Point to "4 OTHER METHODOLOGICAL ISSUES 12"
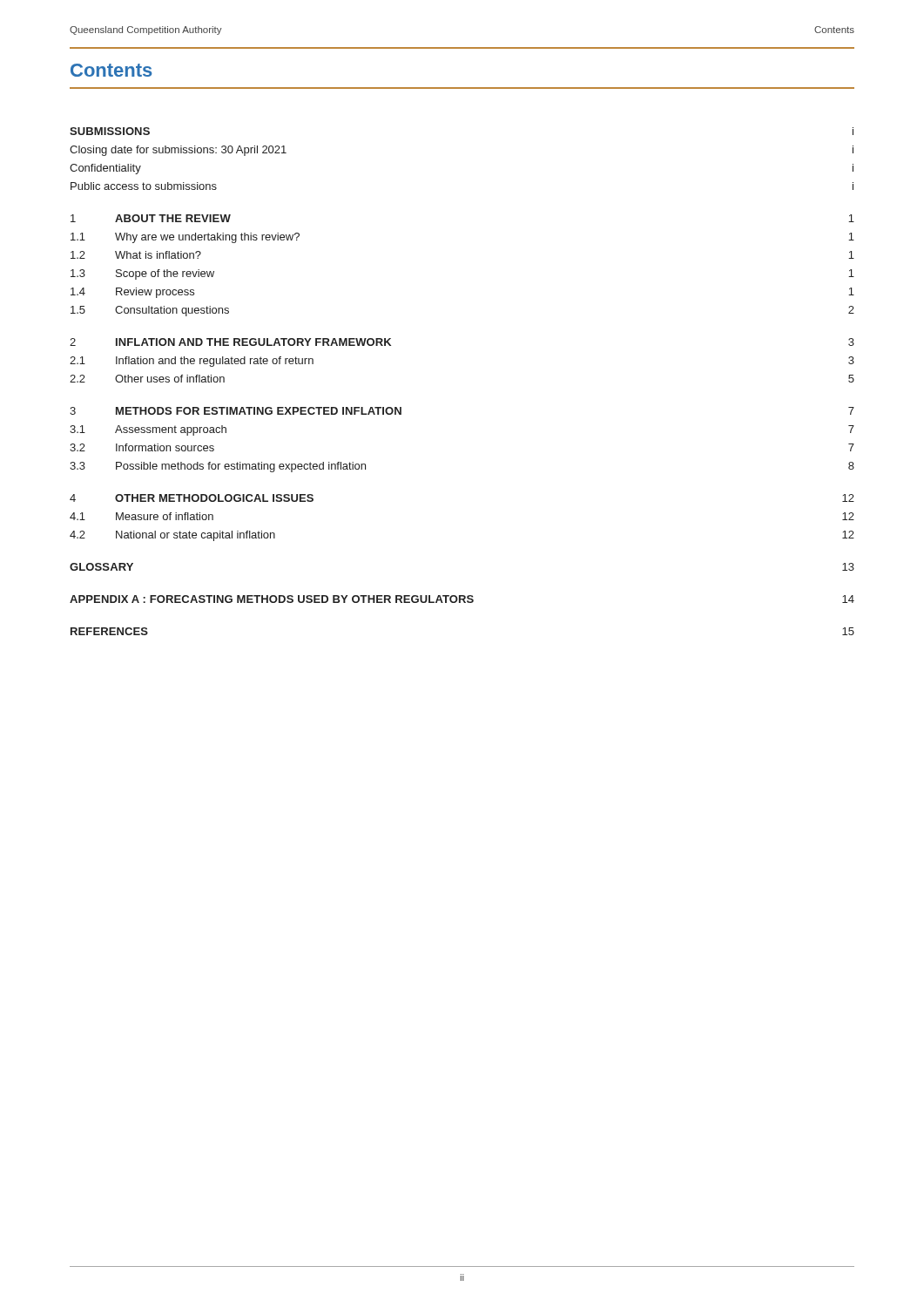 point(72,498)
